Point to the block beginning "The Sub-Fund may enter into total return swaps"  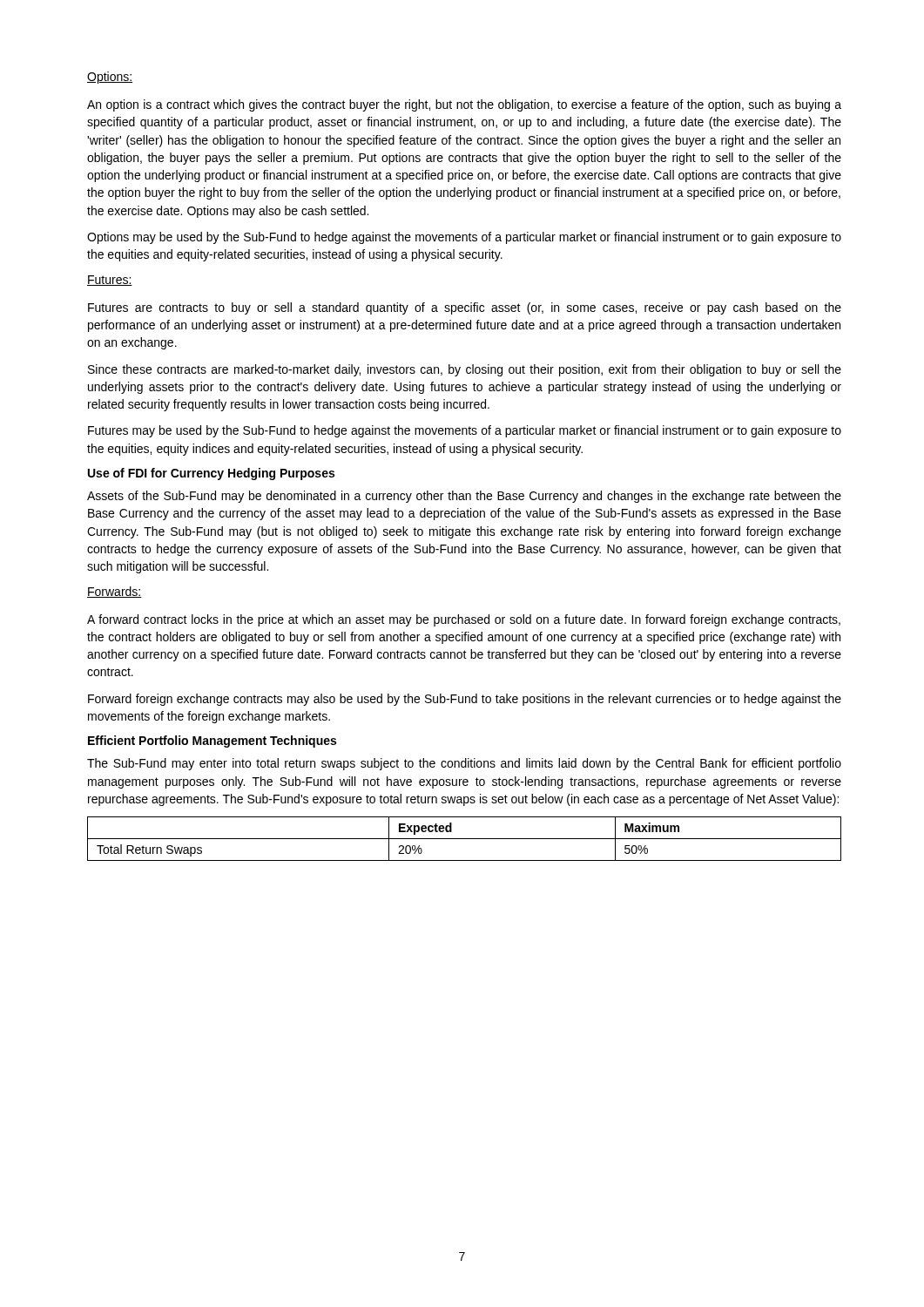click(x=464, y=781)
